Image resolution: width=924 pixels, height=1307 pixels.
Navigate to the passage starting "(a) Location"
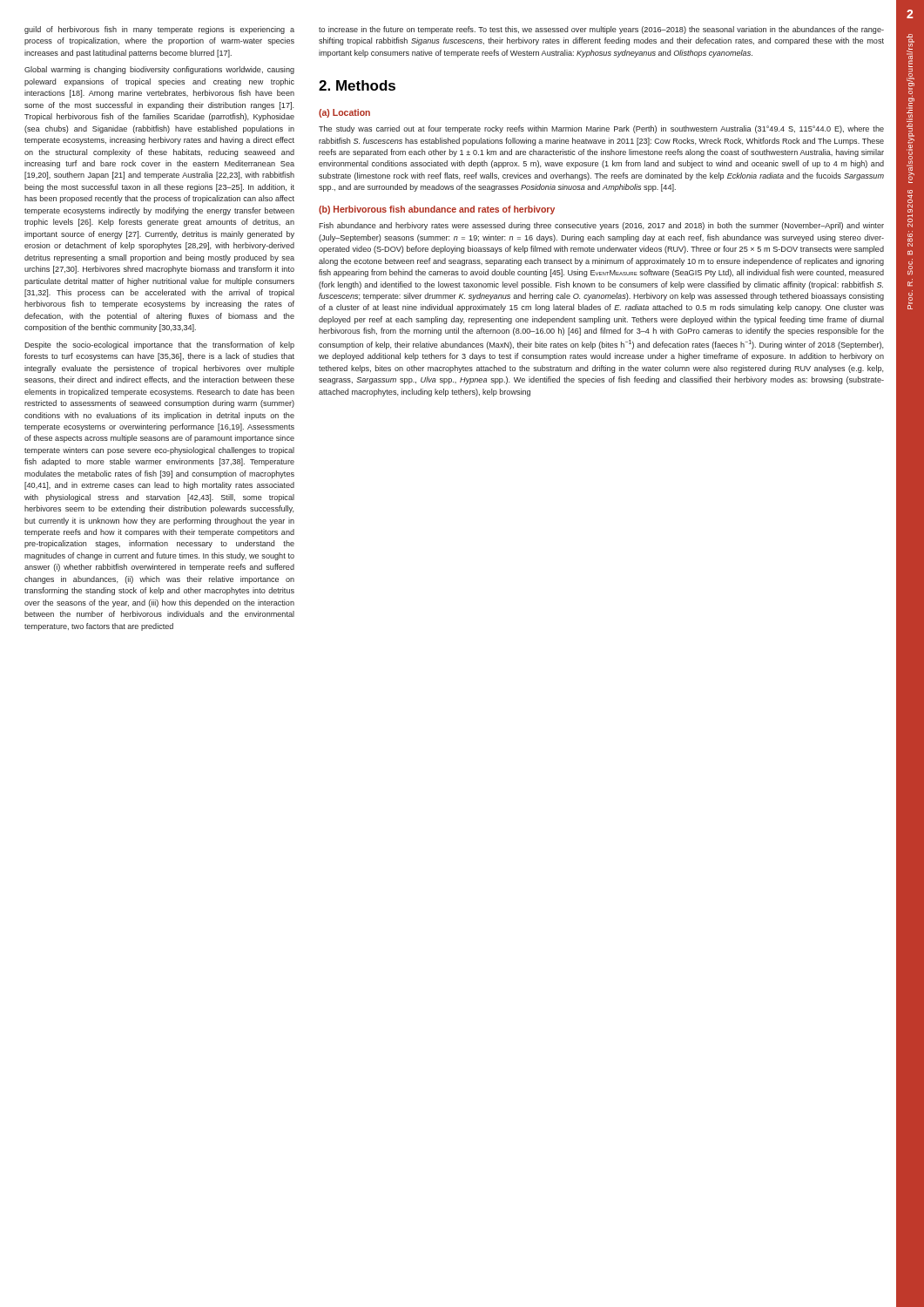click(x=344, y=113)
